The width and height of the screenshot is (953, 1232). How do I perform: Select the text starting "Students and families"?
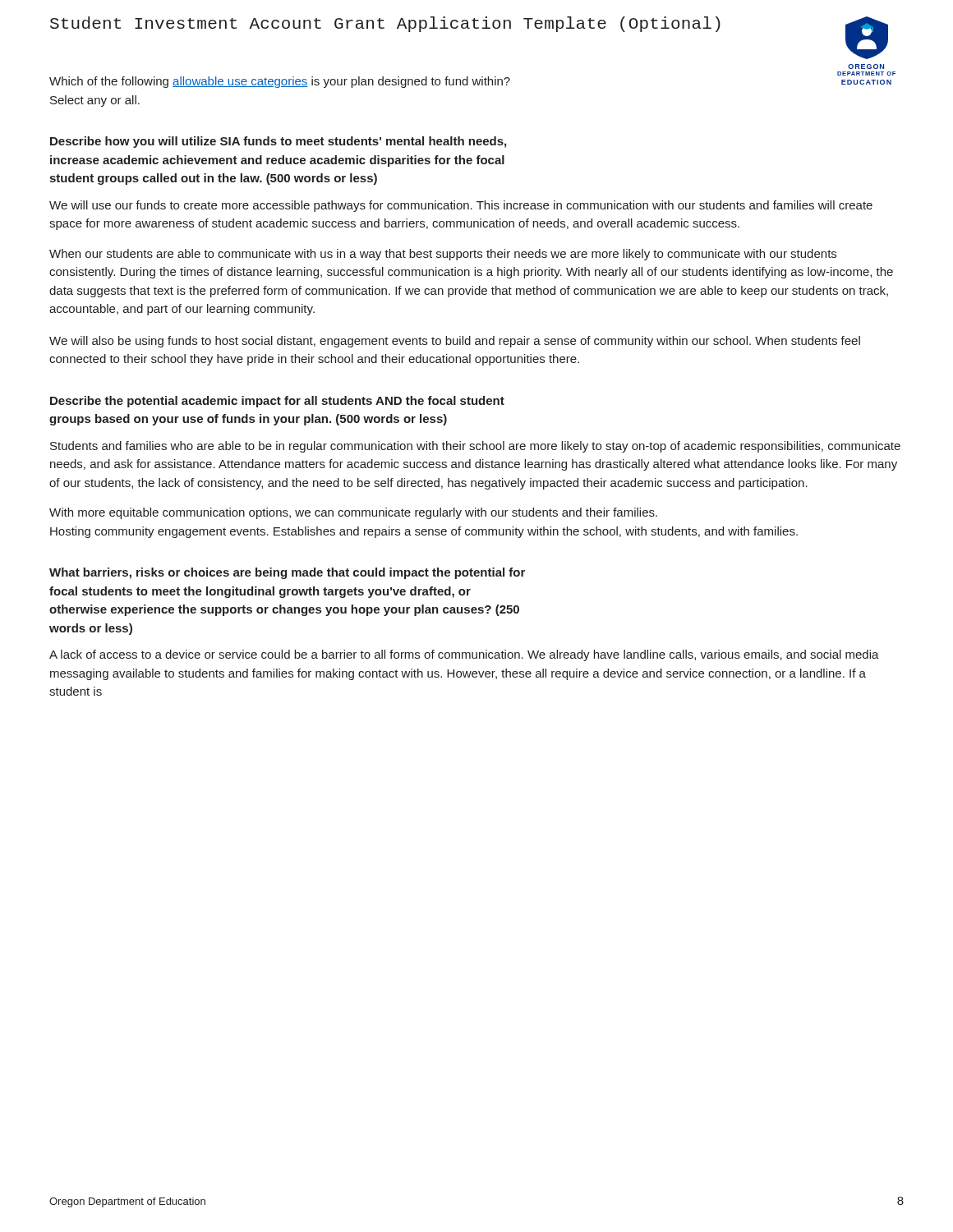coord(476,488)
